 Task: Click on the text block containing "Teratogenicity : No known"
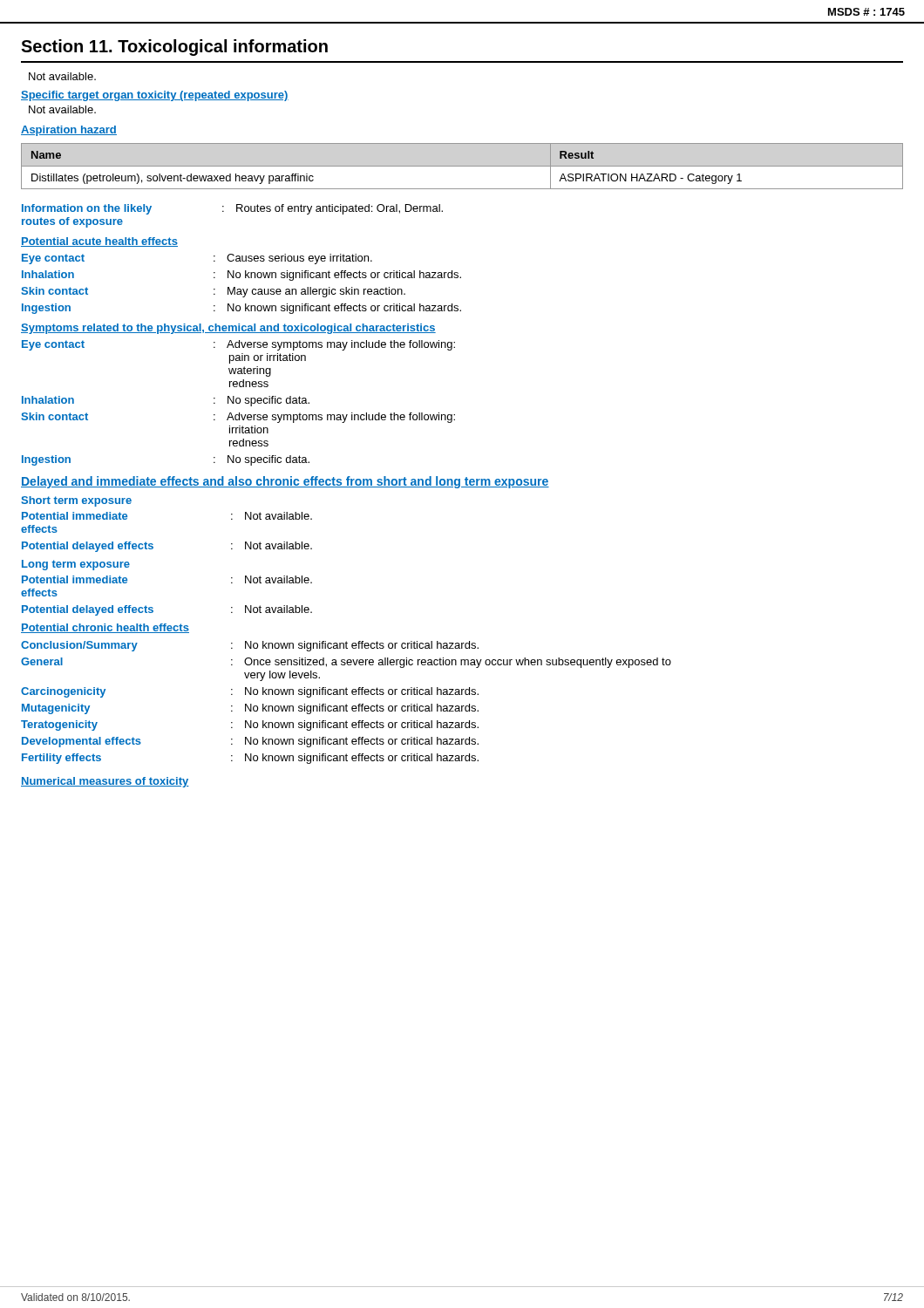[462, 724]
